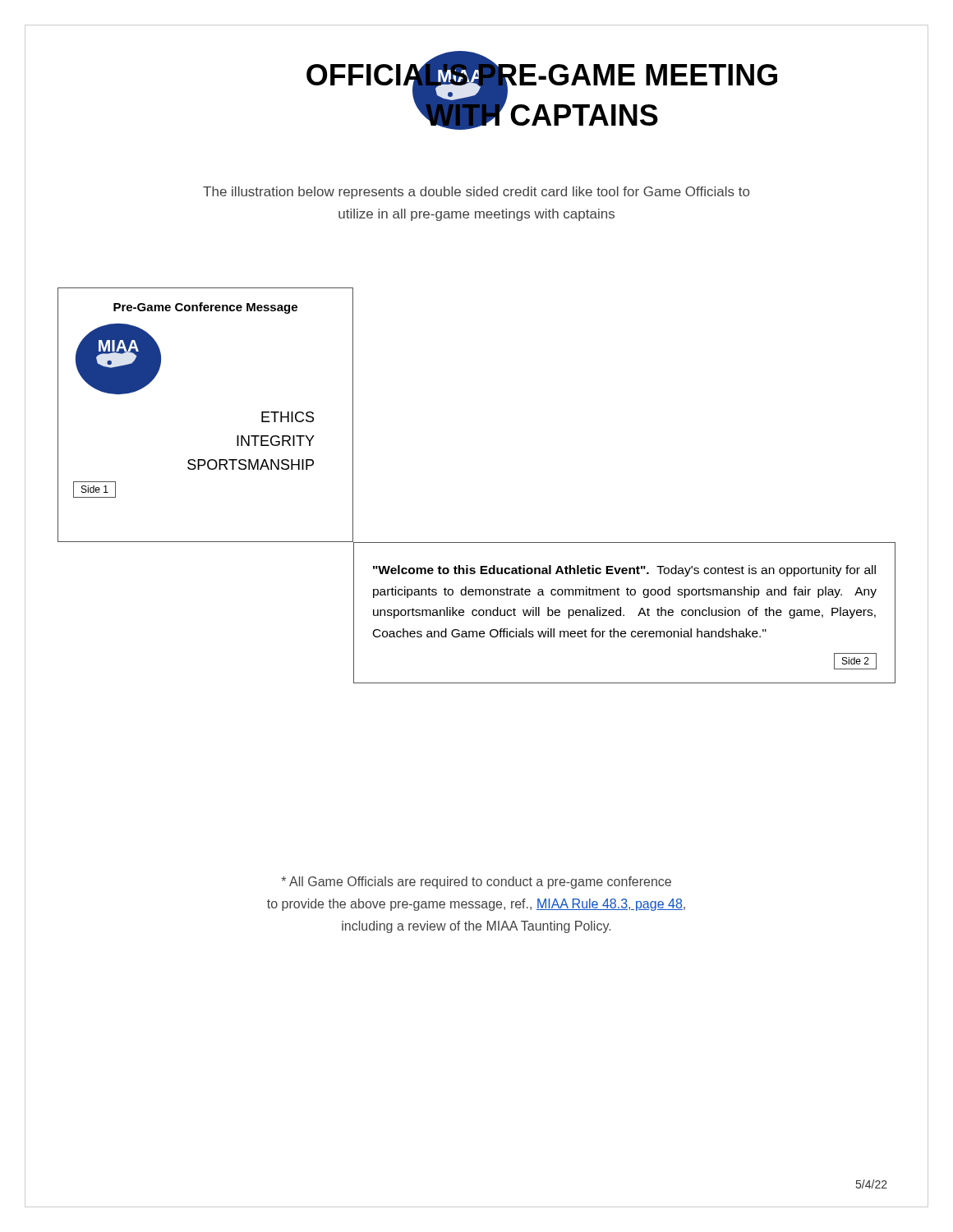Find the block on this page that starts "The illustration below"

476,203
